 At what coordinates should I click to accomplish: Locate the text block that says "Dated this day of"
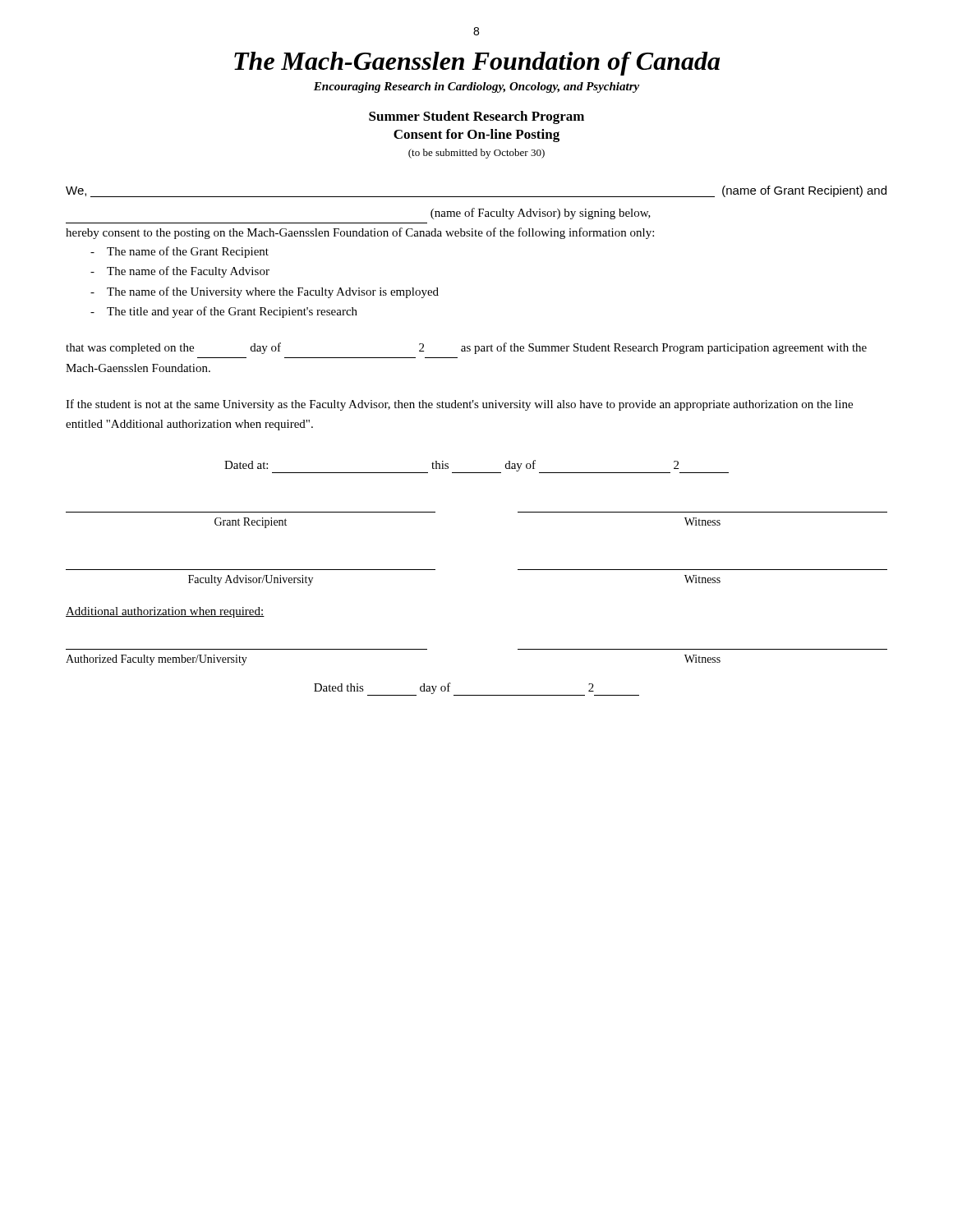[x=476, y=688]
